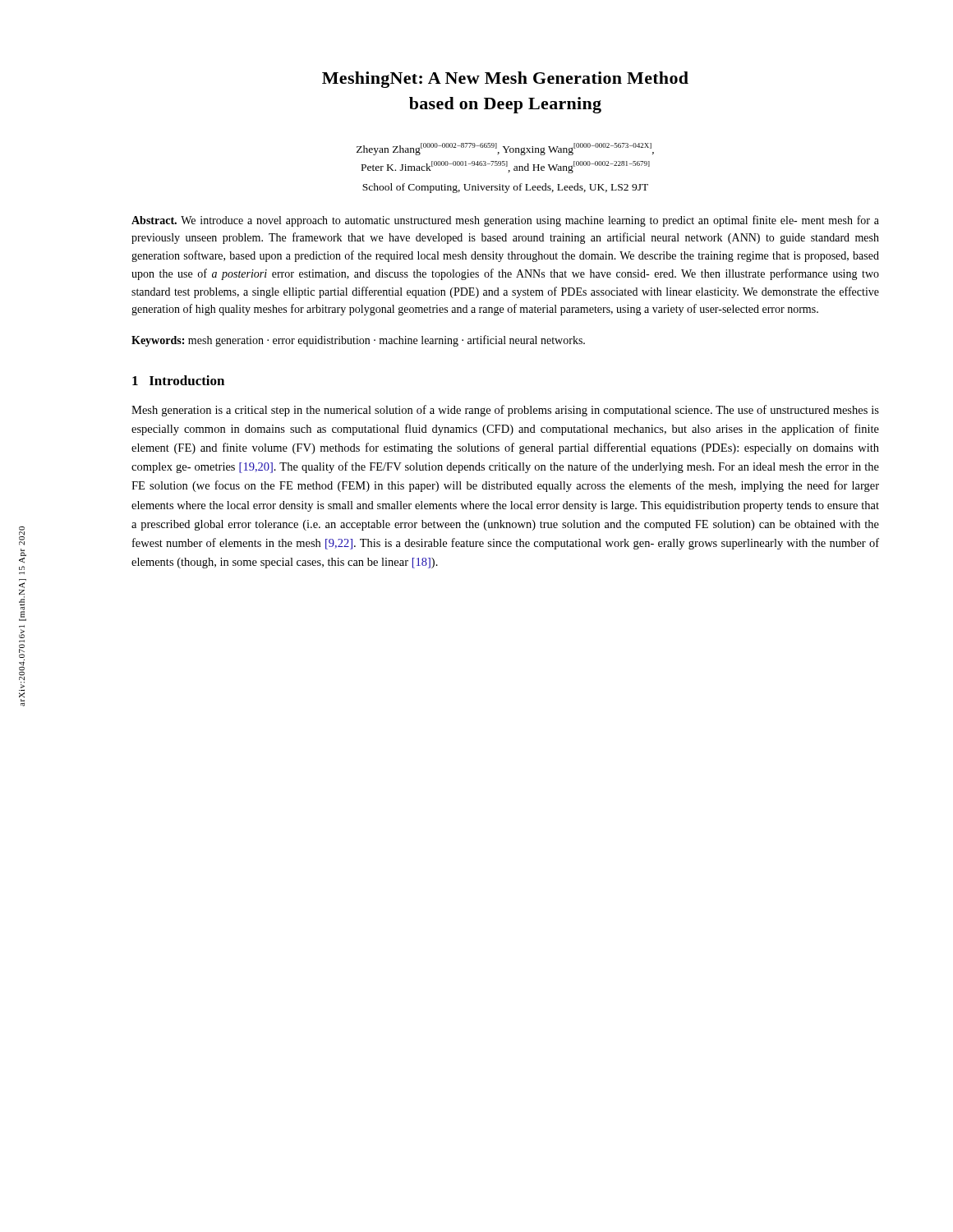Viewport: 953px width, 1232px height.
Task: Navigate to the block starting "Abstract. We introduce a novel"
Action: pos(505,265)
